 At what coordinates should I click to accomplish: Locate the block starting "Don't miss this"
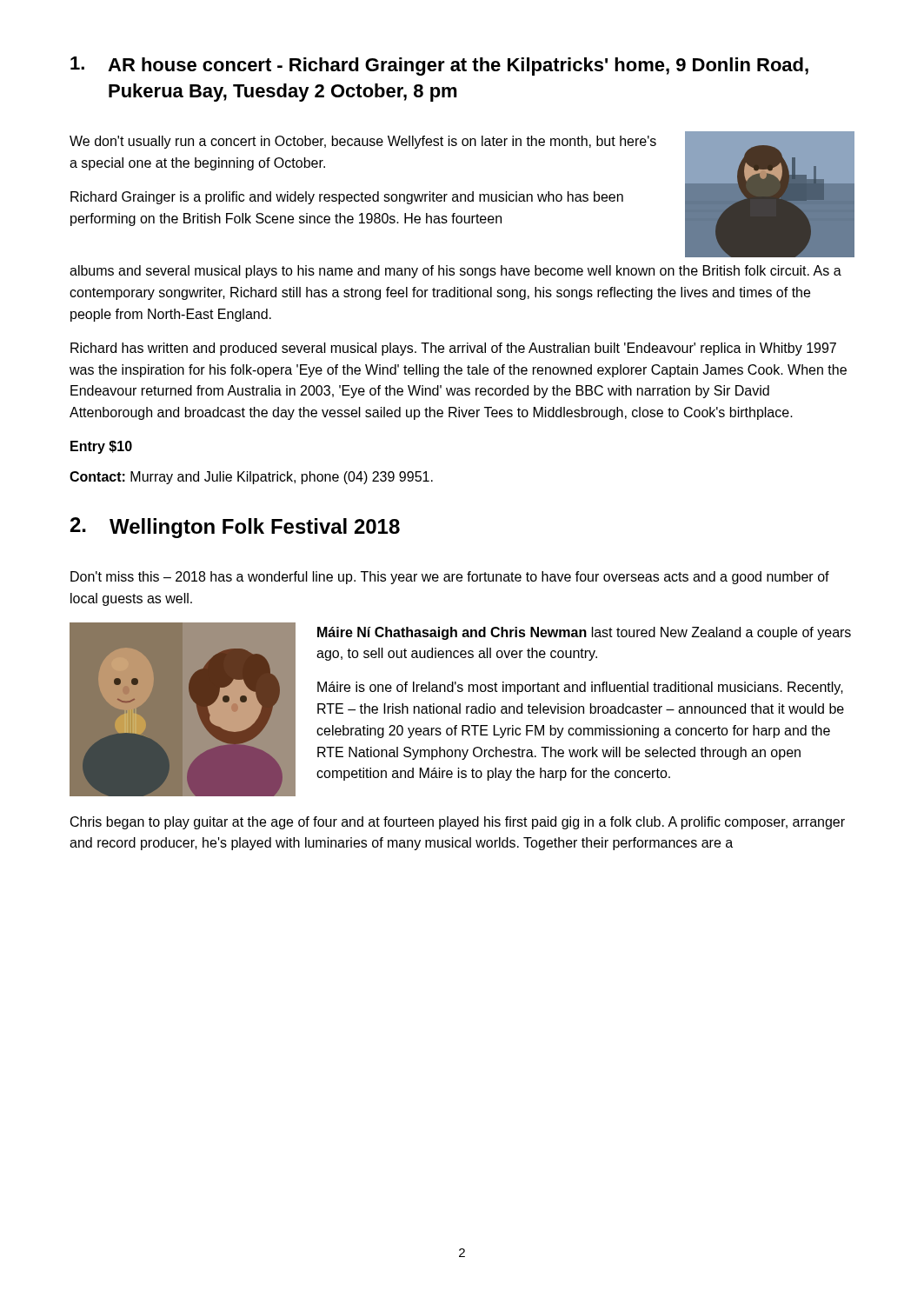point(462,588)
